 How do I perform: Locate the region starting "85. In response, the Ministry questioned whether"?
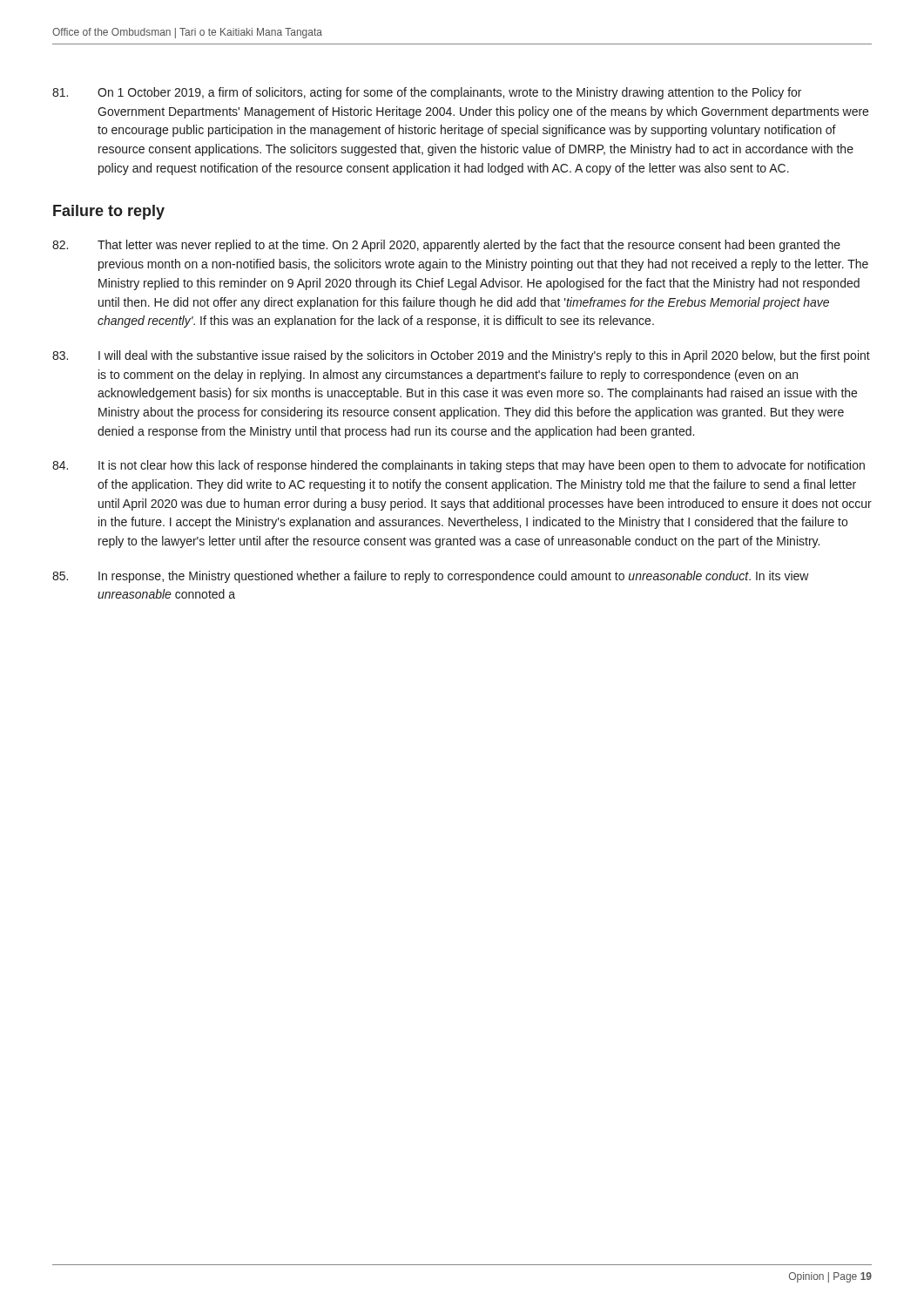click(x=462, y=586)
